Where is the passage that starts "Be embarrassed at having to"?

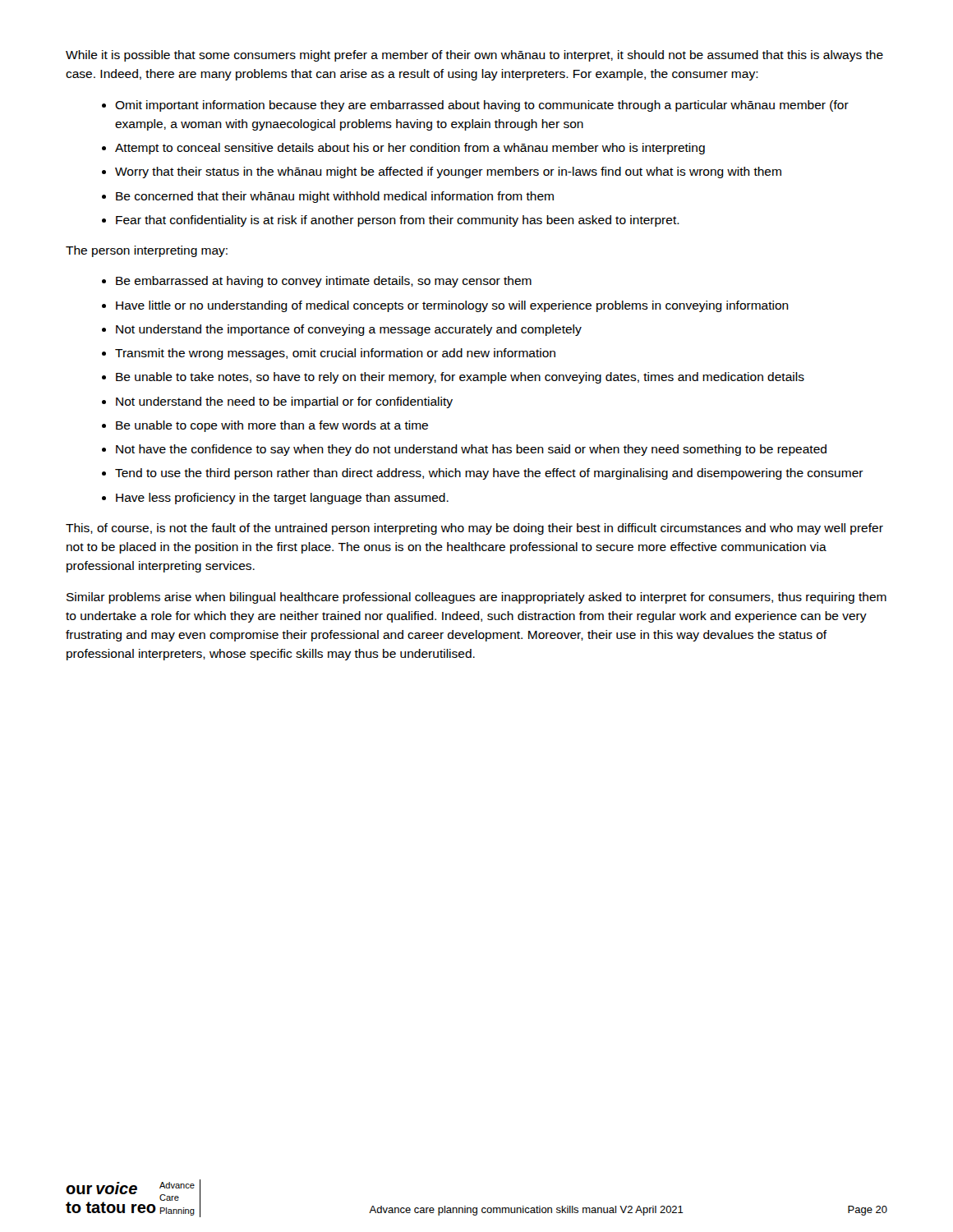(x=323, y=281)
